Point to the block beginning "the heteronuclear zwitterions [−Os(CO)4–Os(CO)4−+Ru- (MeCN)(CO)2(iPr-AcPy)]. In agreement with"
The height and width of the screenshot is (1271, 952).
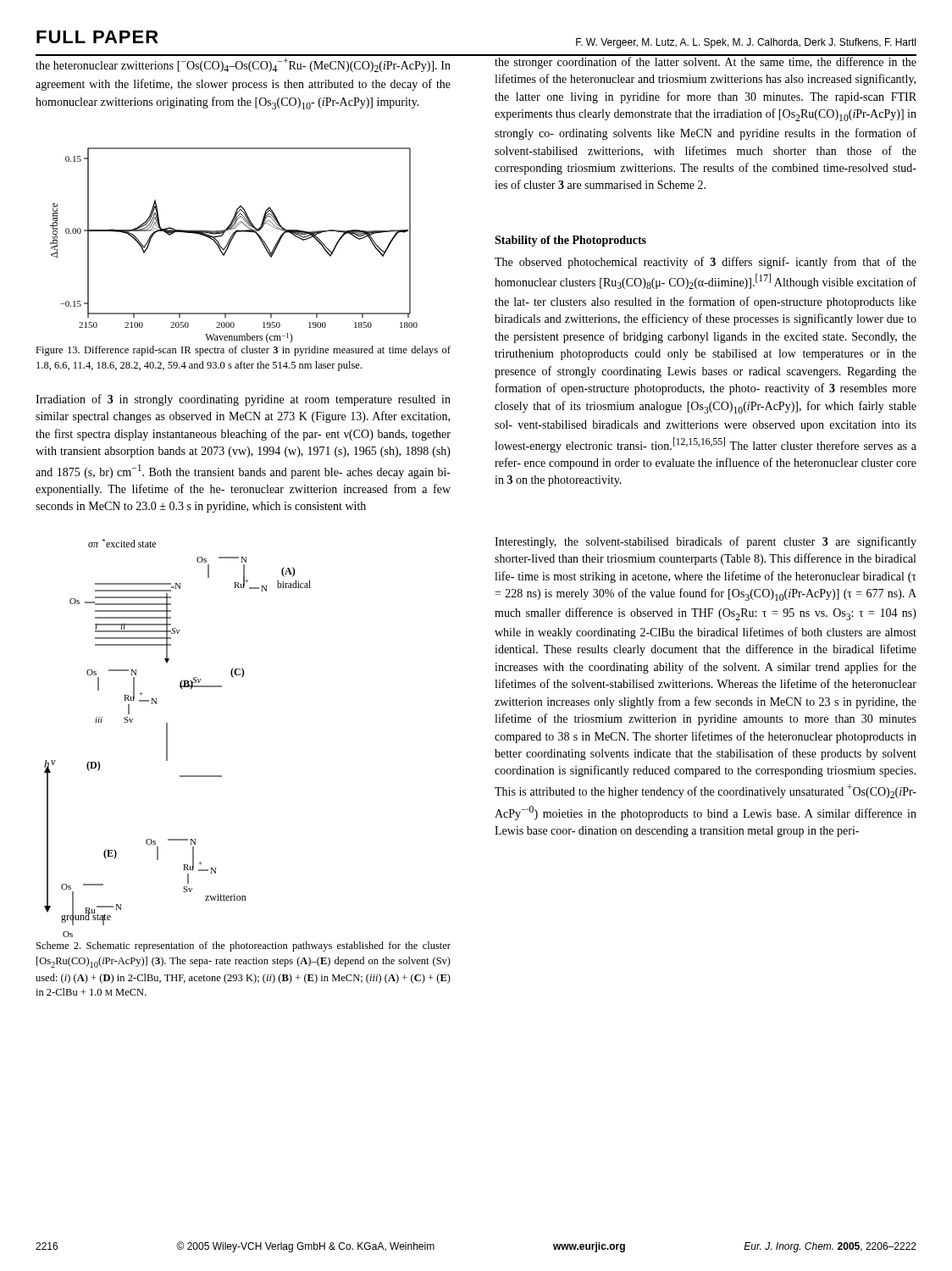click(243, 84)
